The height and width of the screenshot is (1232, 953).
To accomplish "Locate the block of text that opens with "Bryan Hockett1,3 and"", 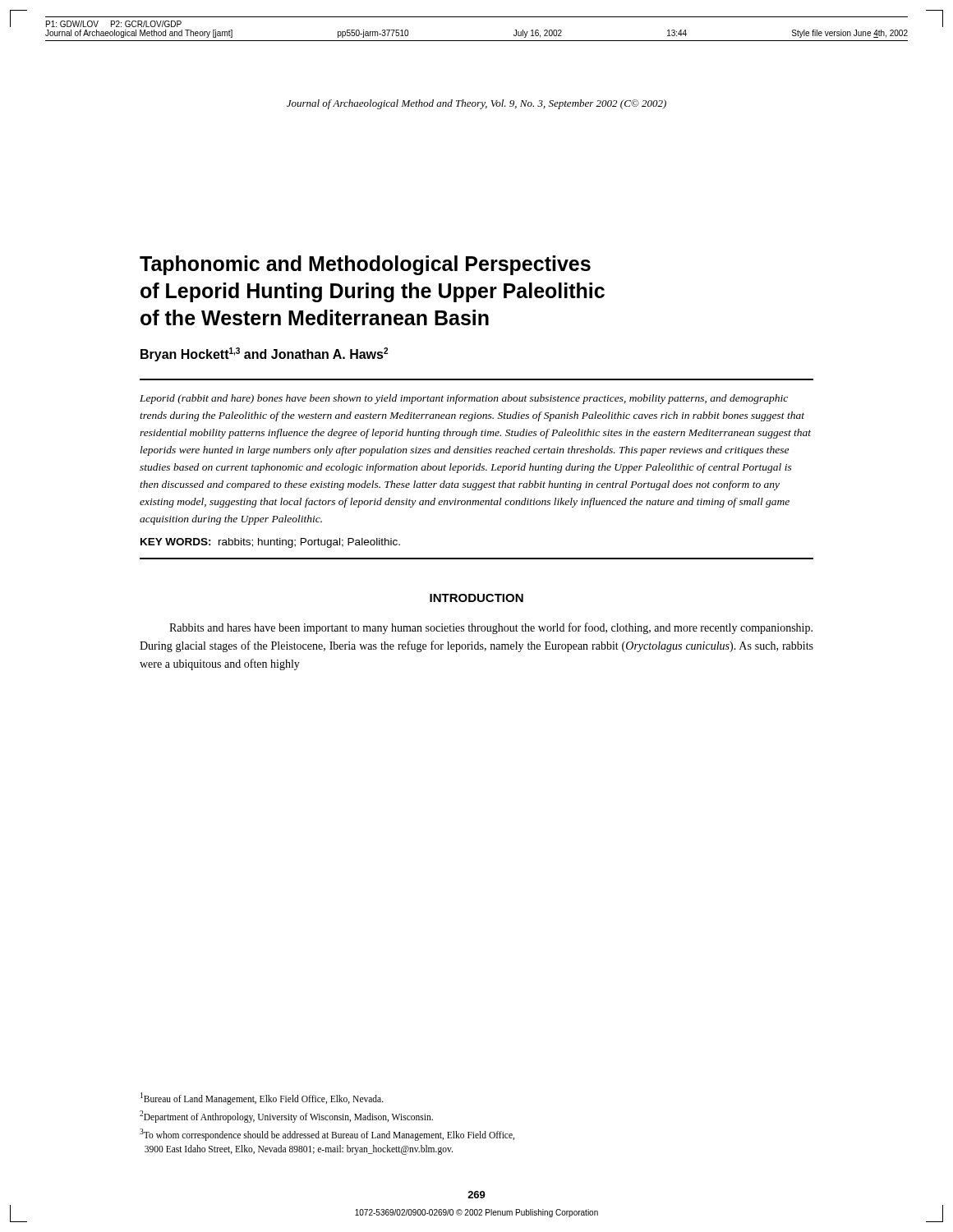I will point(264,354).
